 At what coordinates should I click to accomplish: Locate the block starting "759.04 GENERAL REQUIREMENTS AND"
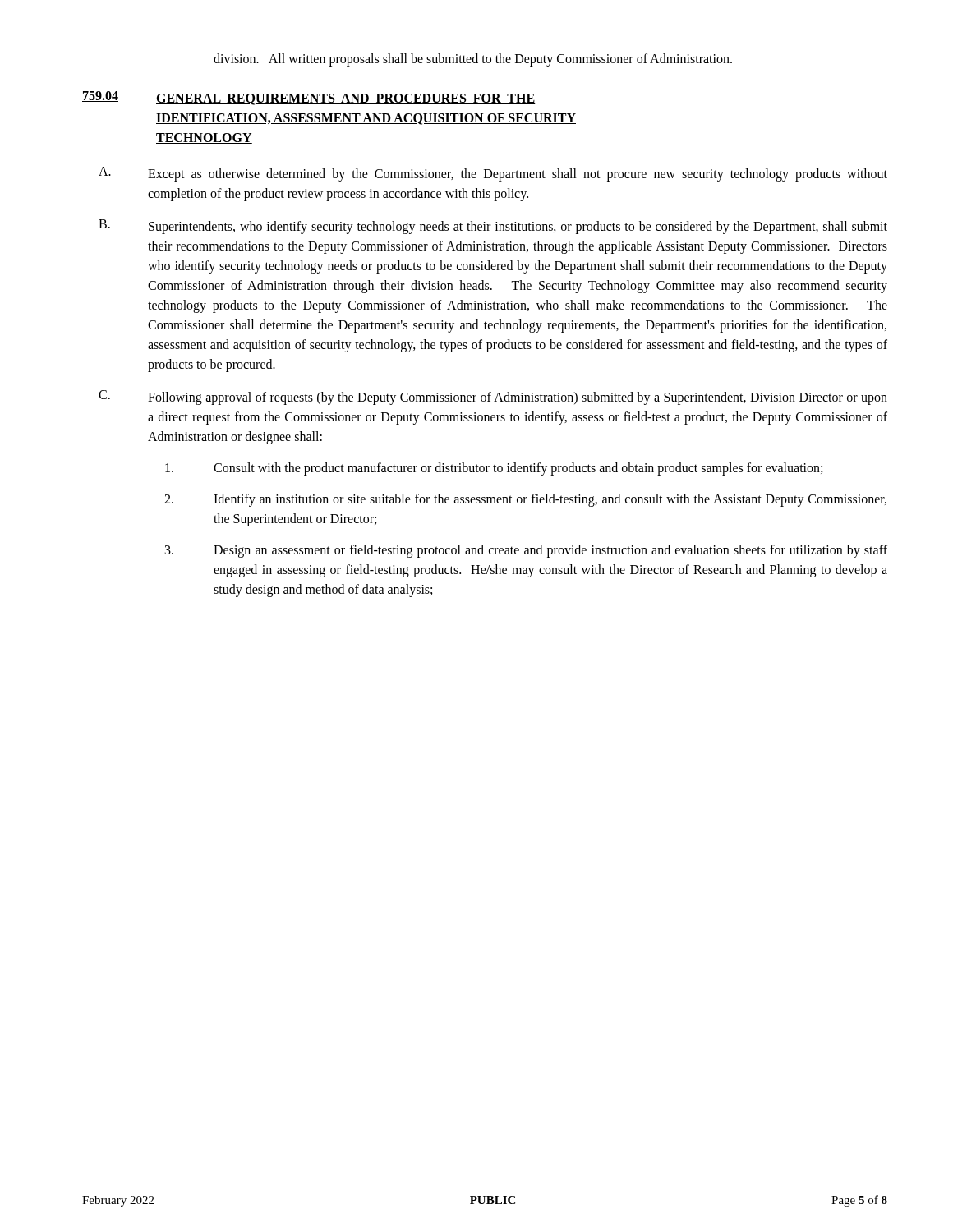pos(485,118)
